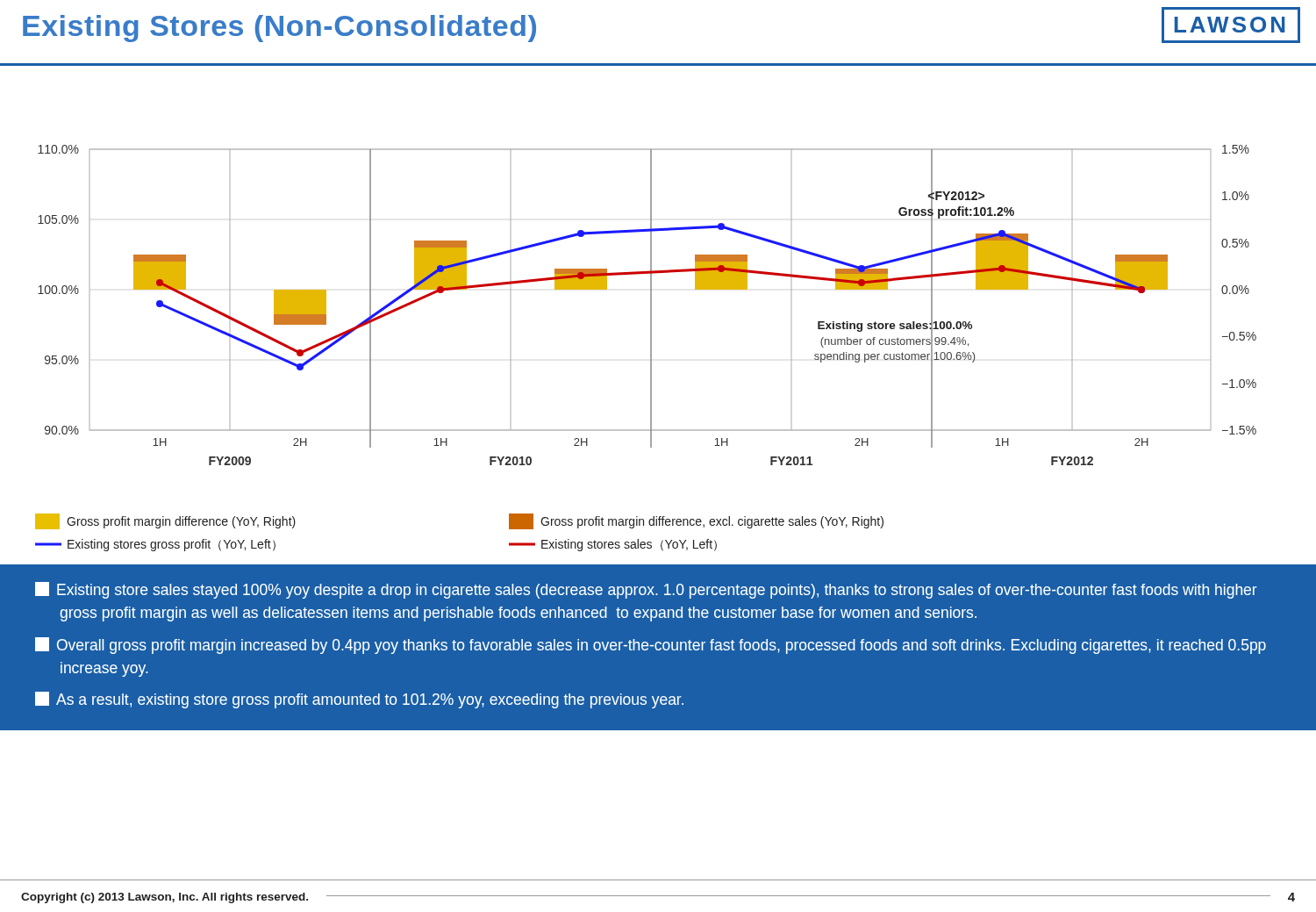Find the list item with the text "Overall gross profit margin increased by"
Image resolution: width=1316 pixels, height=912 pixels.
pos(651,656)
